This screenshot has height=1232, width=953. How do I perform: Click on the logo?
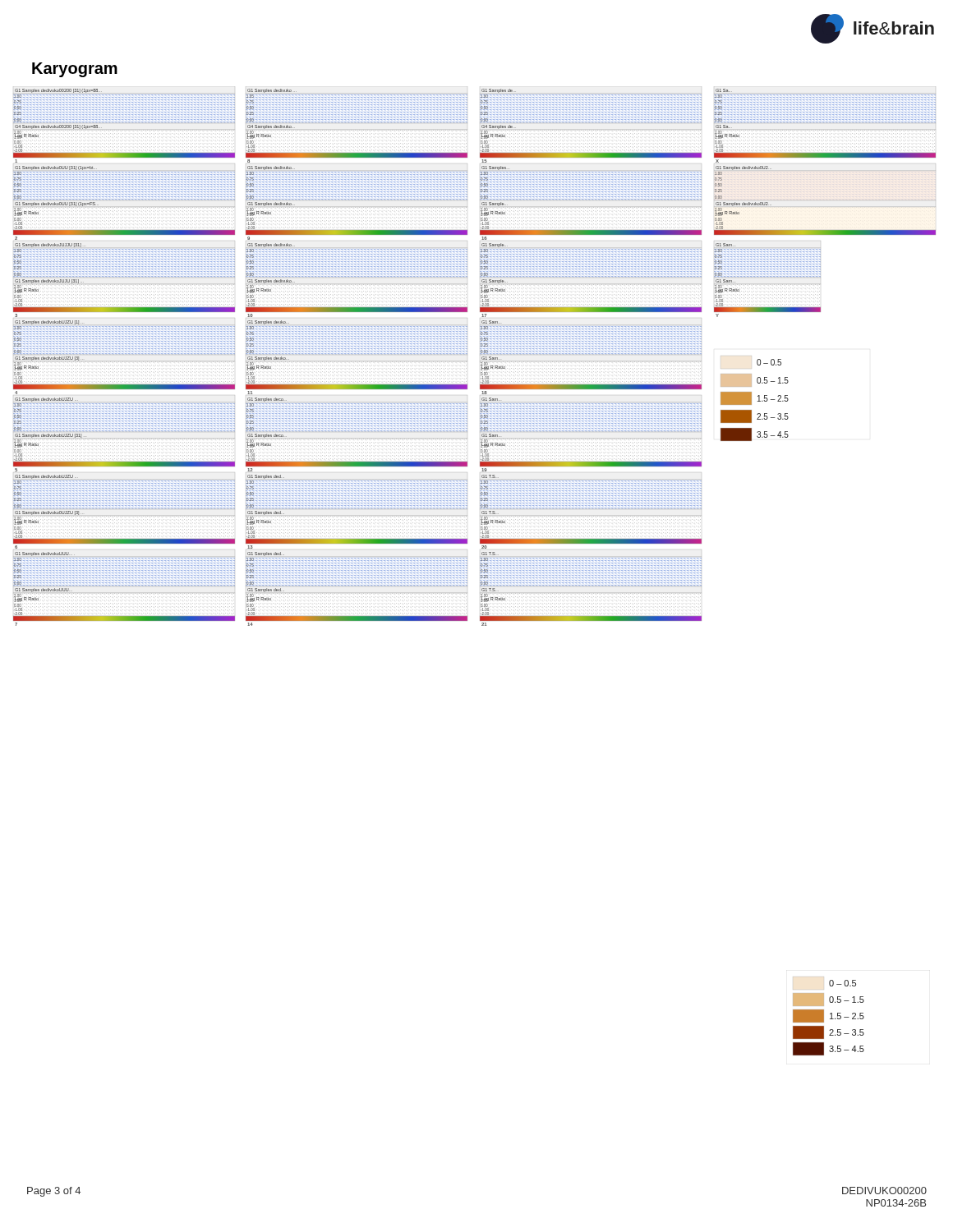pyautogui.click(x=872, y=29)
